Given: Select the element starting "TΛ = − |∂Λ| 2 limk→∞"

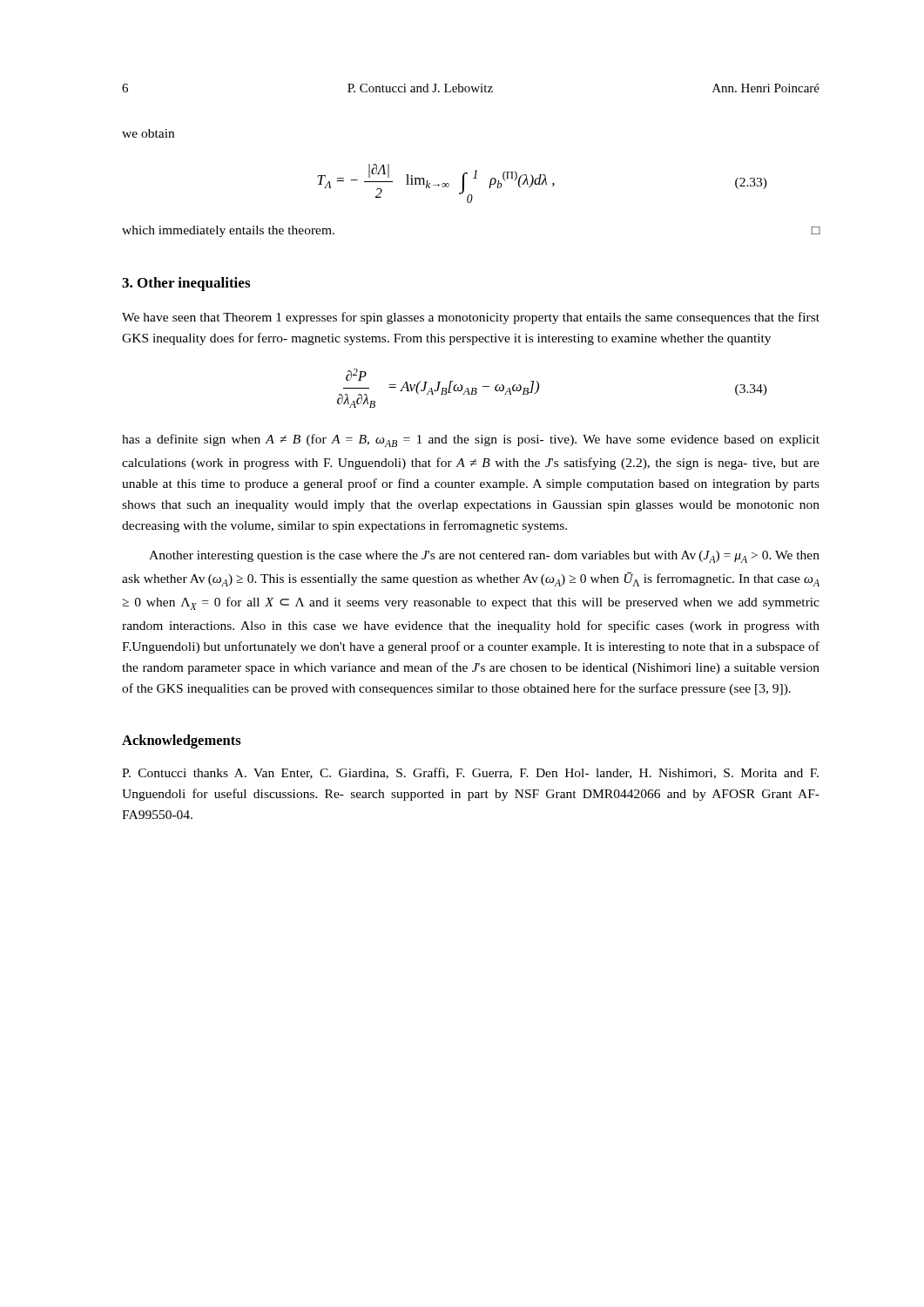Looking at the screenshot, I should (x=471, y=181).
